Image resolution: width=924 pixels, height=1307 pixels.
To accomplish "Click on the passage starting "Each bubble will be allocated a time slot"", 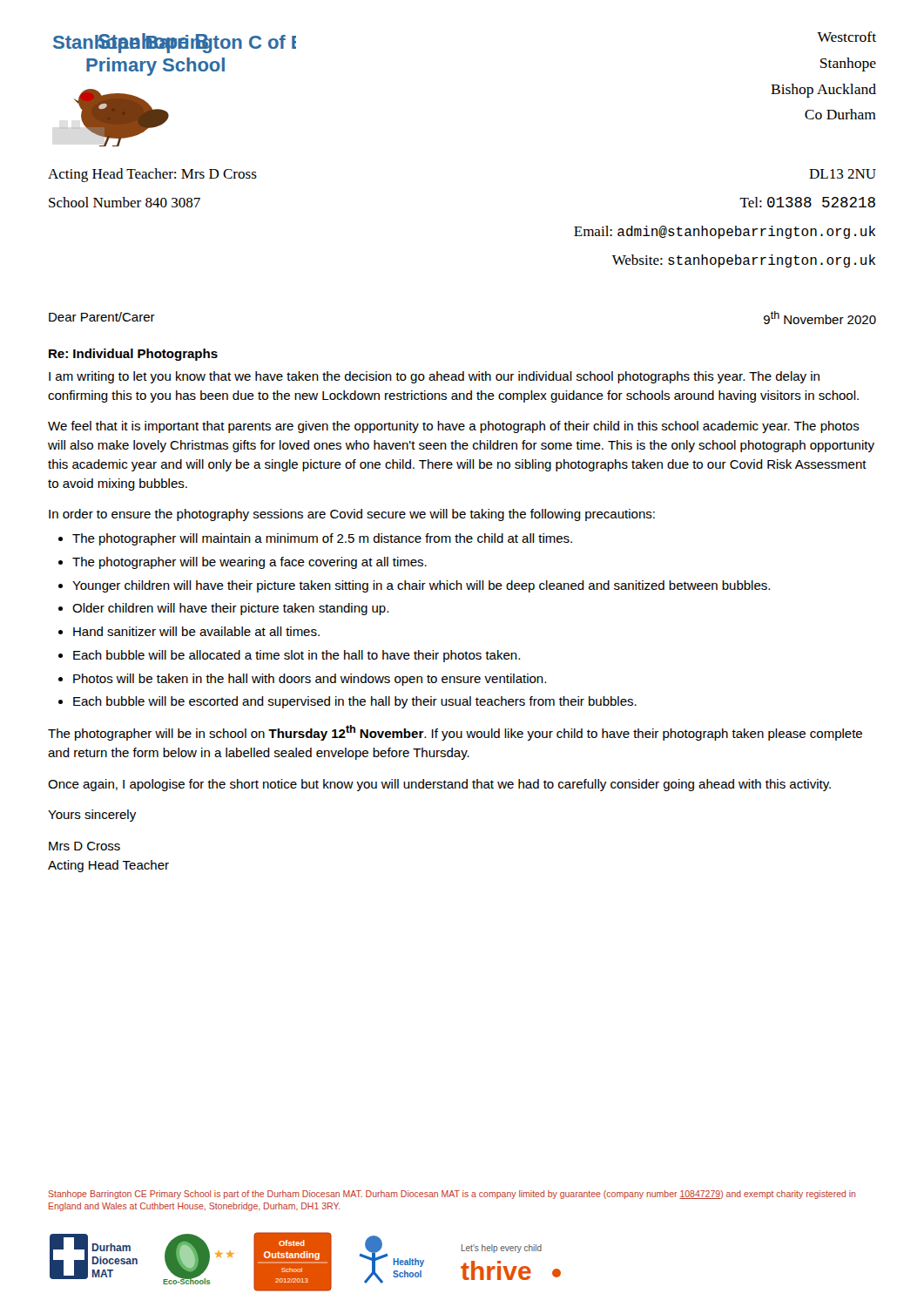I will 297,655.
